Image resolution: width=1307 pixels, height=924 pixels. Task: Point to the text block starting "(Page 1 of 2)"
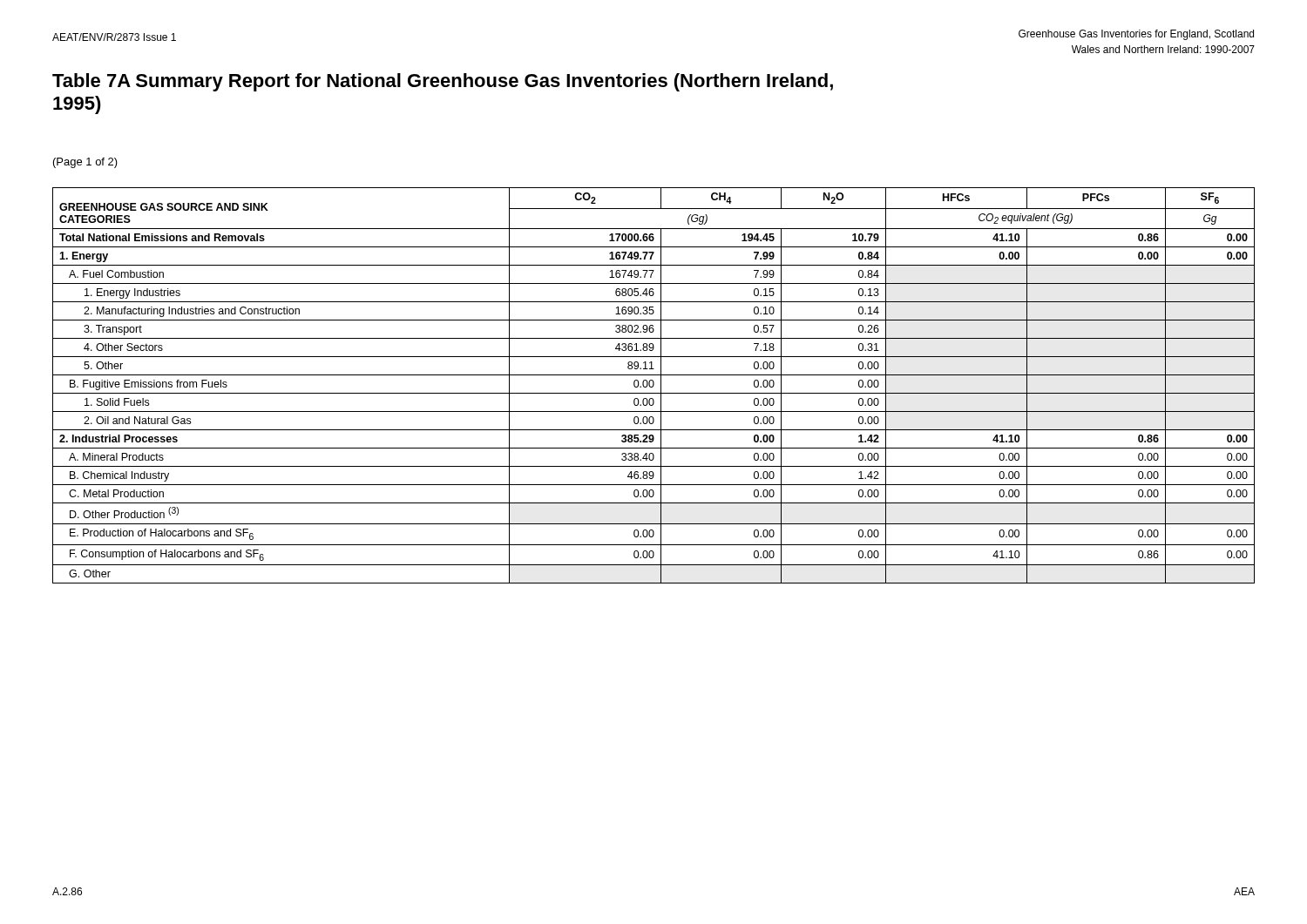[85, 162]
